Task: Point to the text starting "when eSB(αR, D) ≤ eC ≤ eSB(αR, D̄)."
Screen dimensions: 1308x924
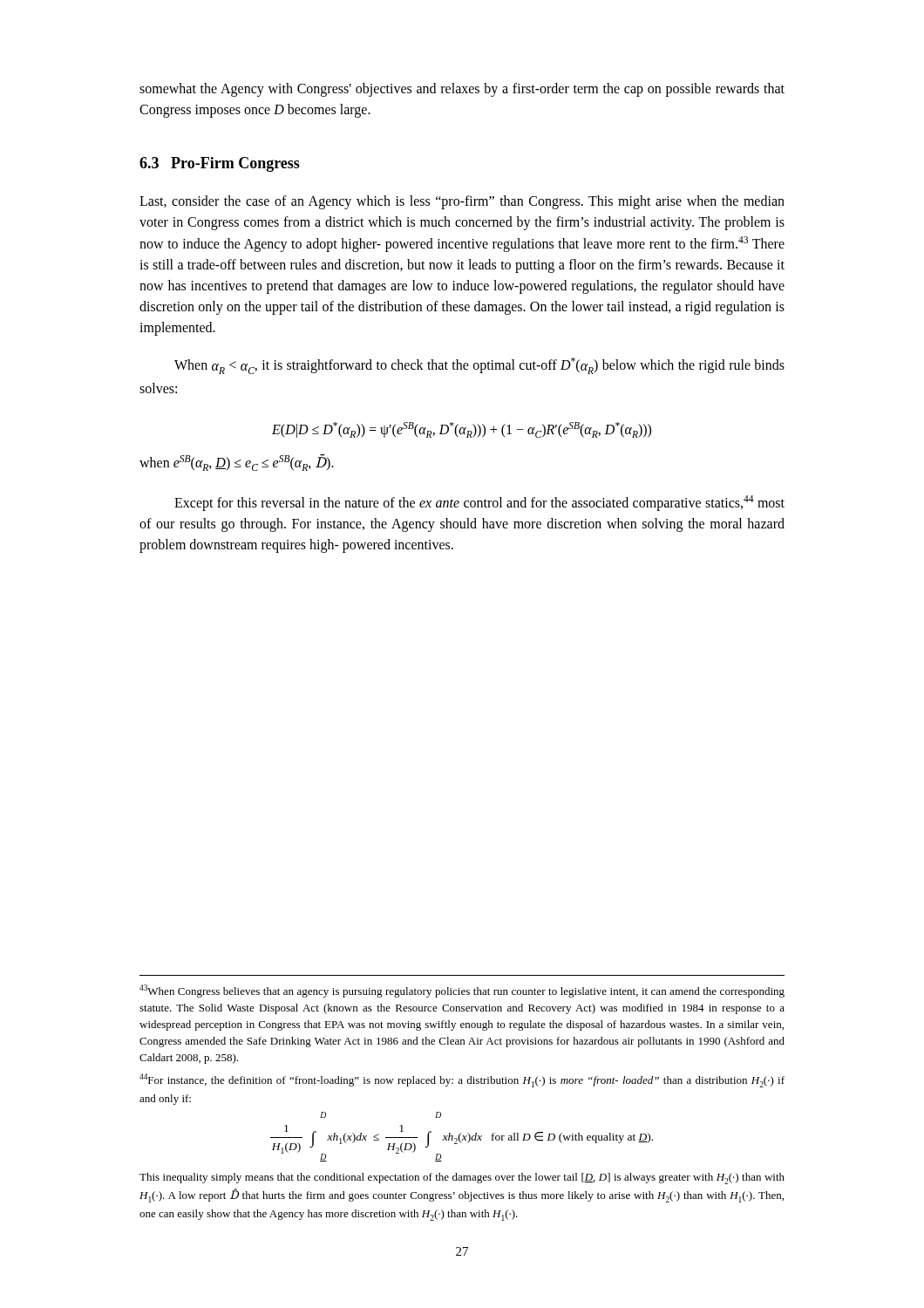Action: (237, 463)
